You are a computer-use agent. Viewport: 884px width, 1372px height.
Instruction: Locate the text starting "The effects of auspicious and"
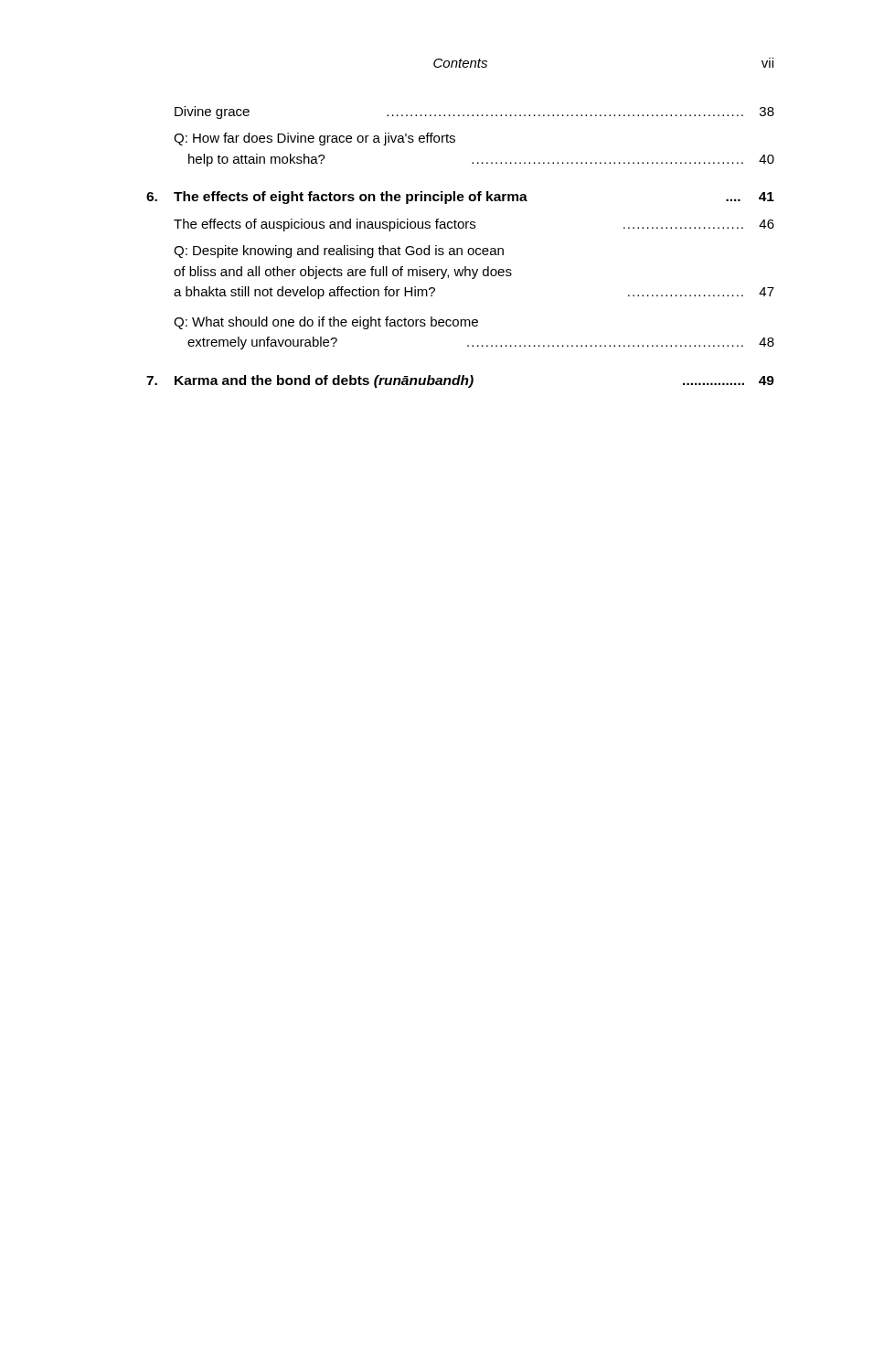click(474, 224)
